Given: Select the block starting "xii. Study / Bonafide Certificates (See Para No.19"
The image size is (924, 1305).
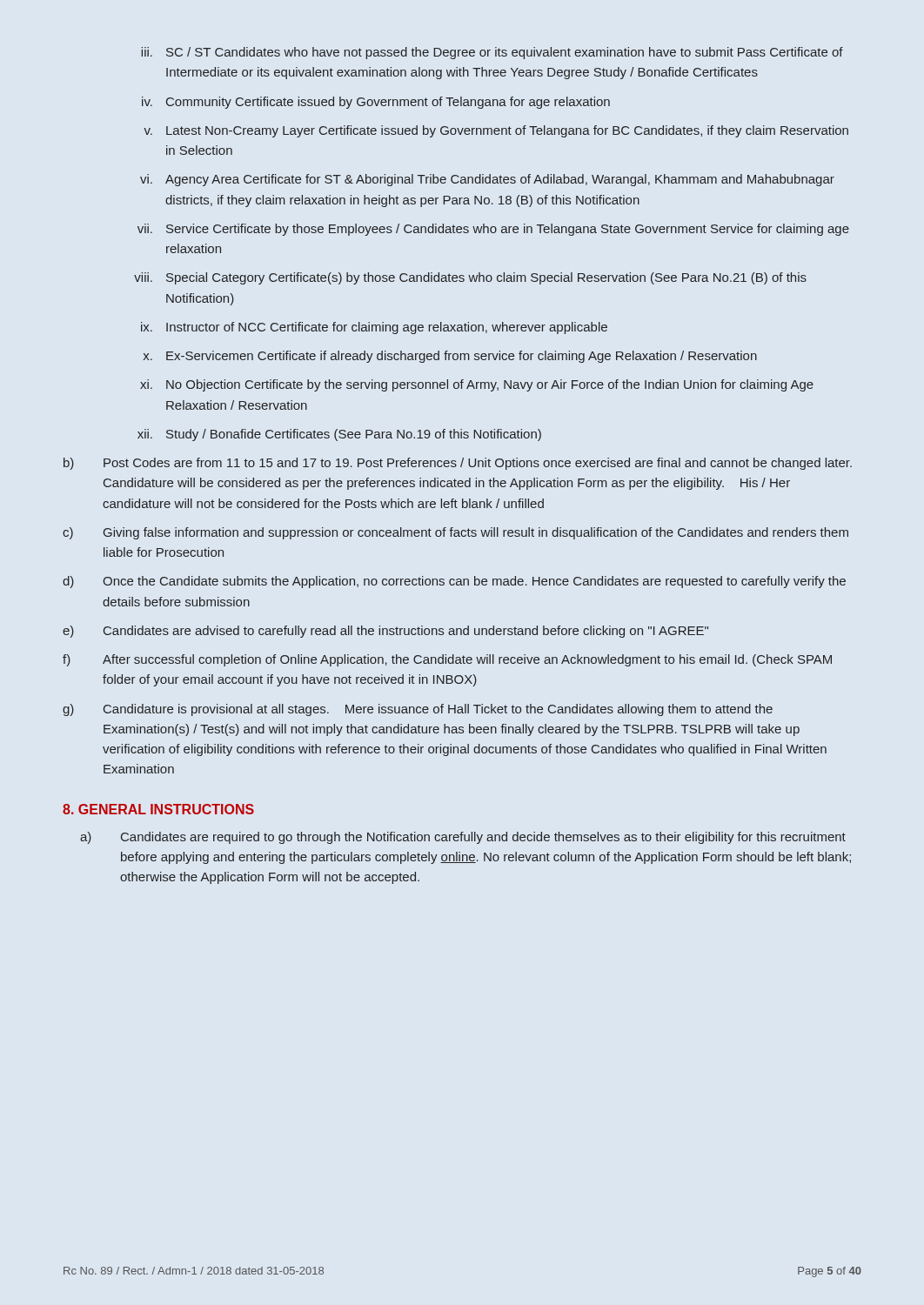Looking at the screenshot, I should click(x=485, y=434).
